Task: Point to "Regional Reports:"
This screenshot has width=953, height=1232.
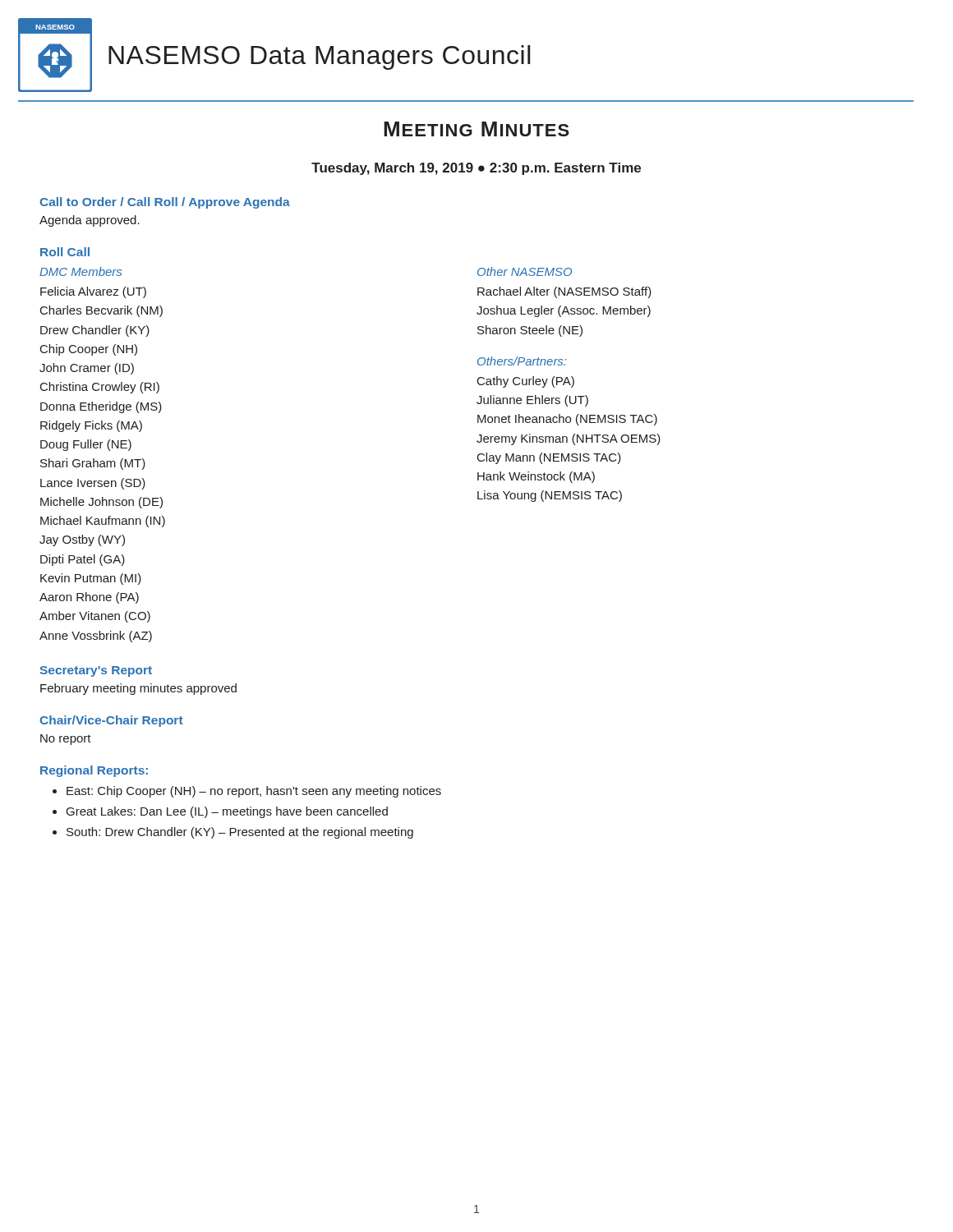Action: [x=94, y=770]
